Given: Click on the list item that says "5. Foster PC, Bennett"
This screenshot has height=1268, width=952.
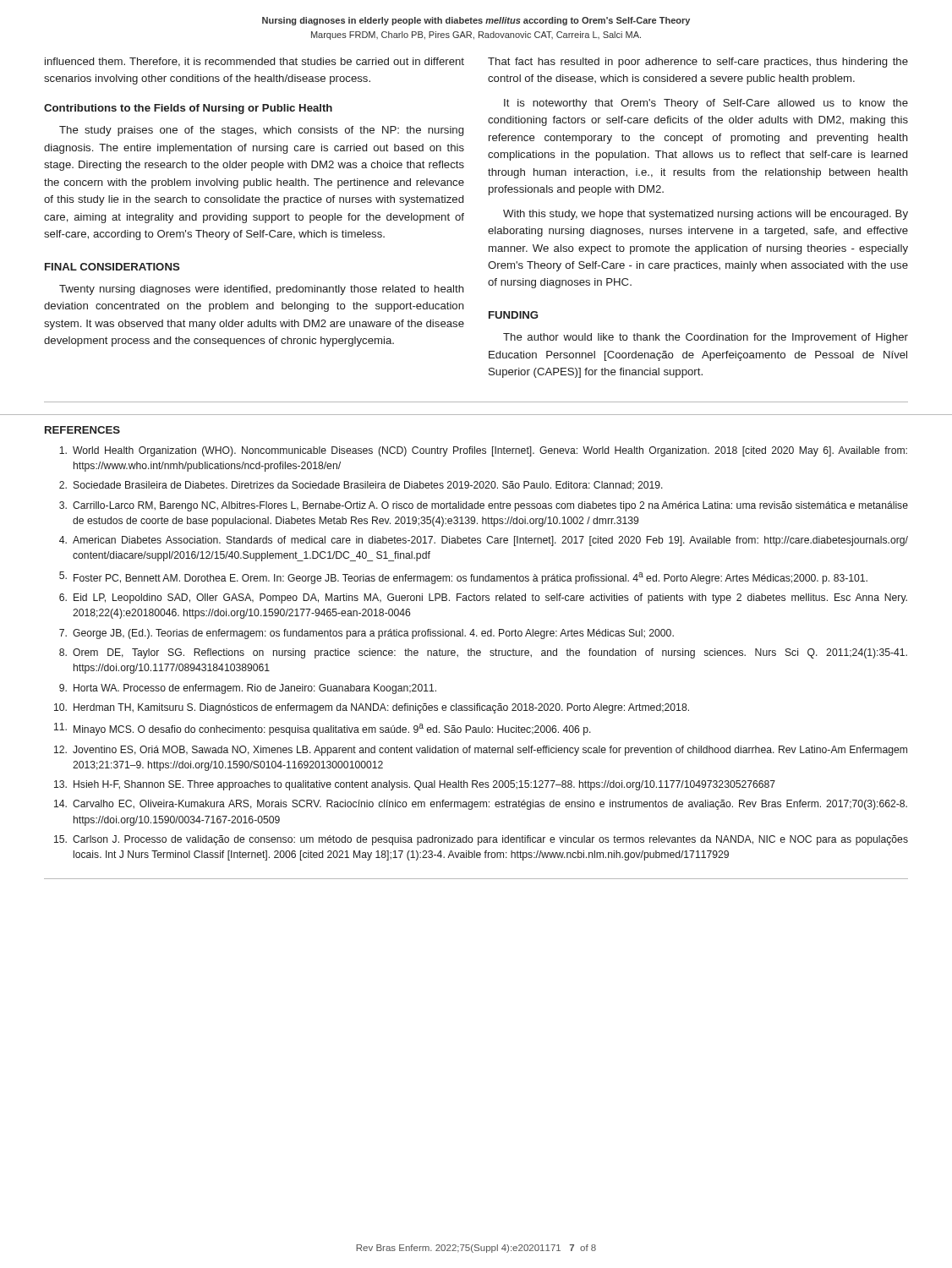Looking at the screenshot, I should click(x=476, y=577).
